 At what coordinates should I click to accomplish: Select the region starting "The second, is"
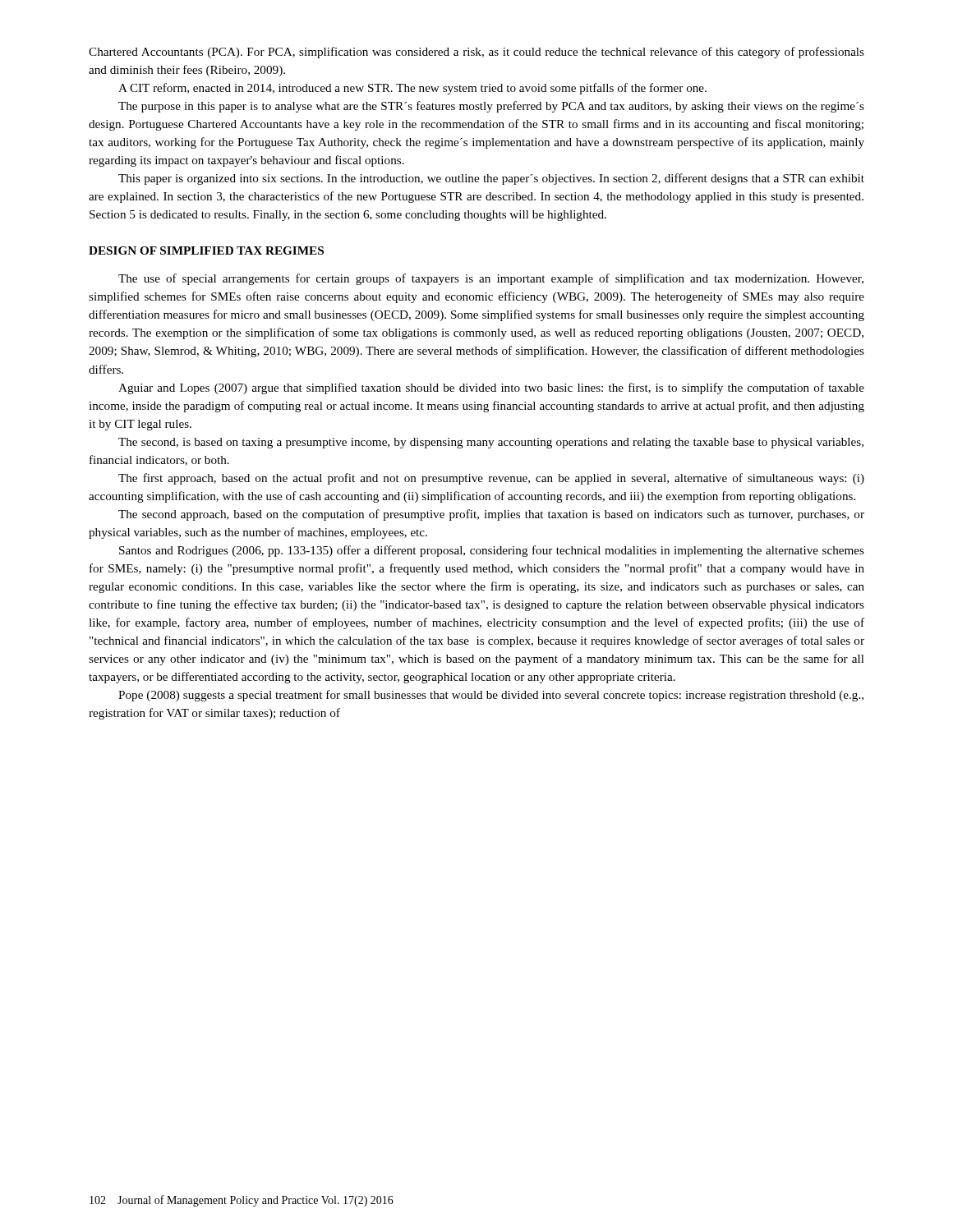[476, 451]
